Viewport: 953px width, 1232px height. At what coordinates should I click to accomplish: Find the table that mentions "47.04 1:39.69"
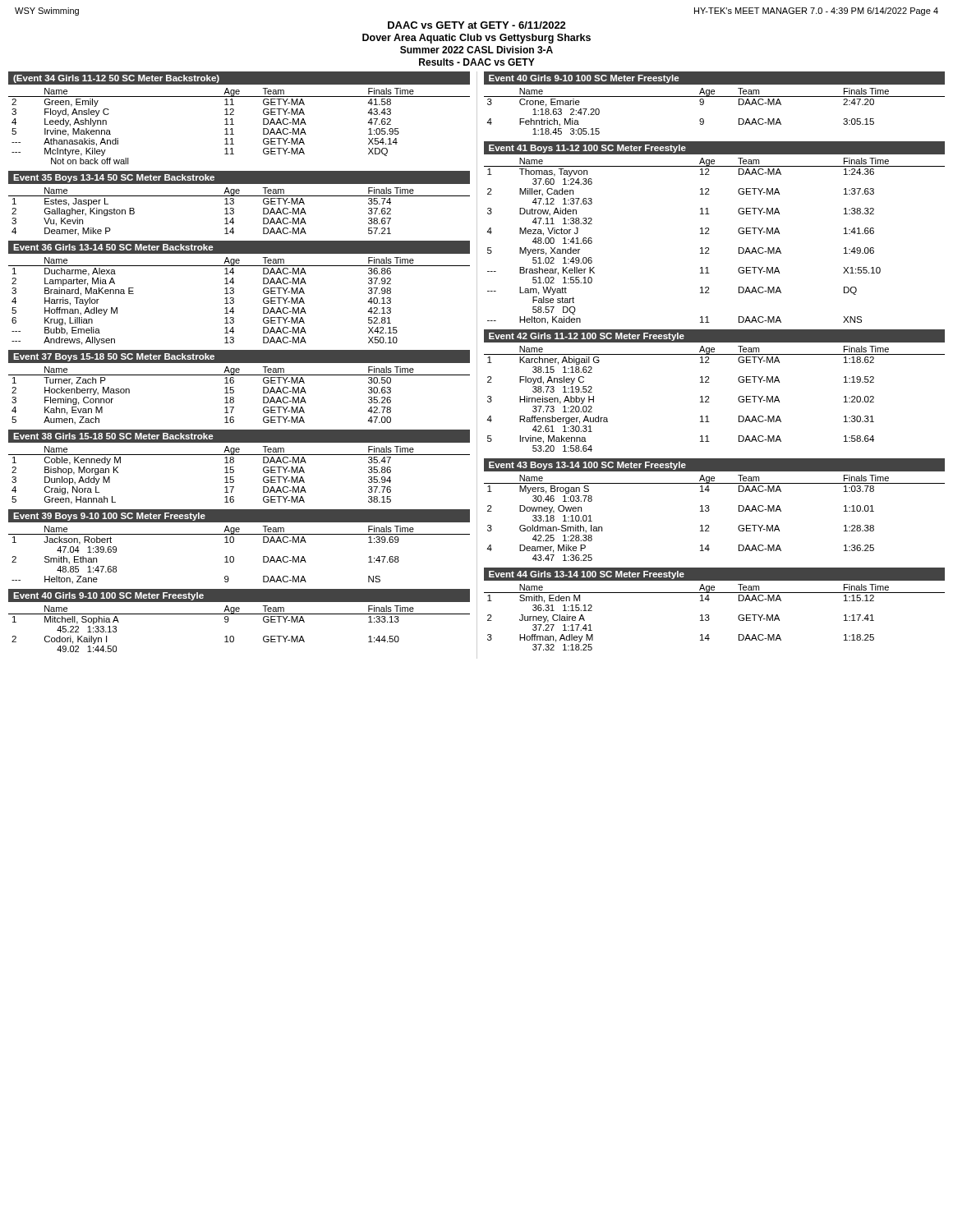pyautogui.click(x=239, y=554)
